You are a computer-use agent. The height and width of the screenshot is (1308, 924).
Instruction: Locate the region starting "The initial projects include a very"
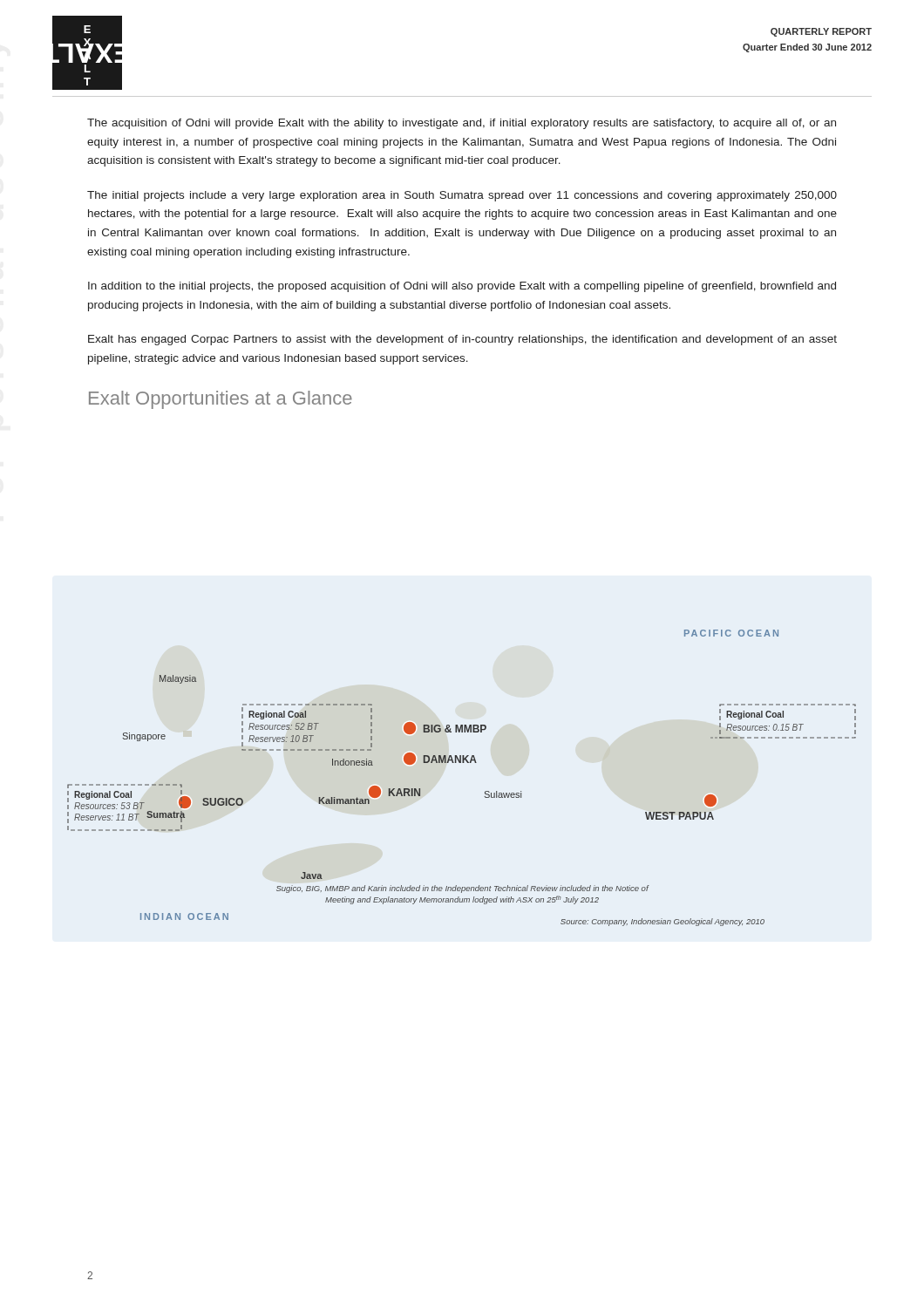point(462,223)
